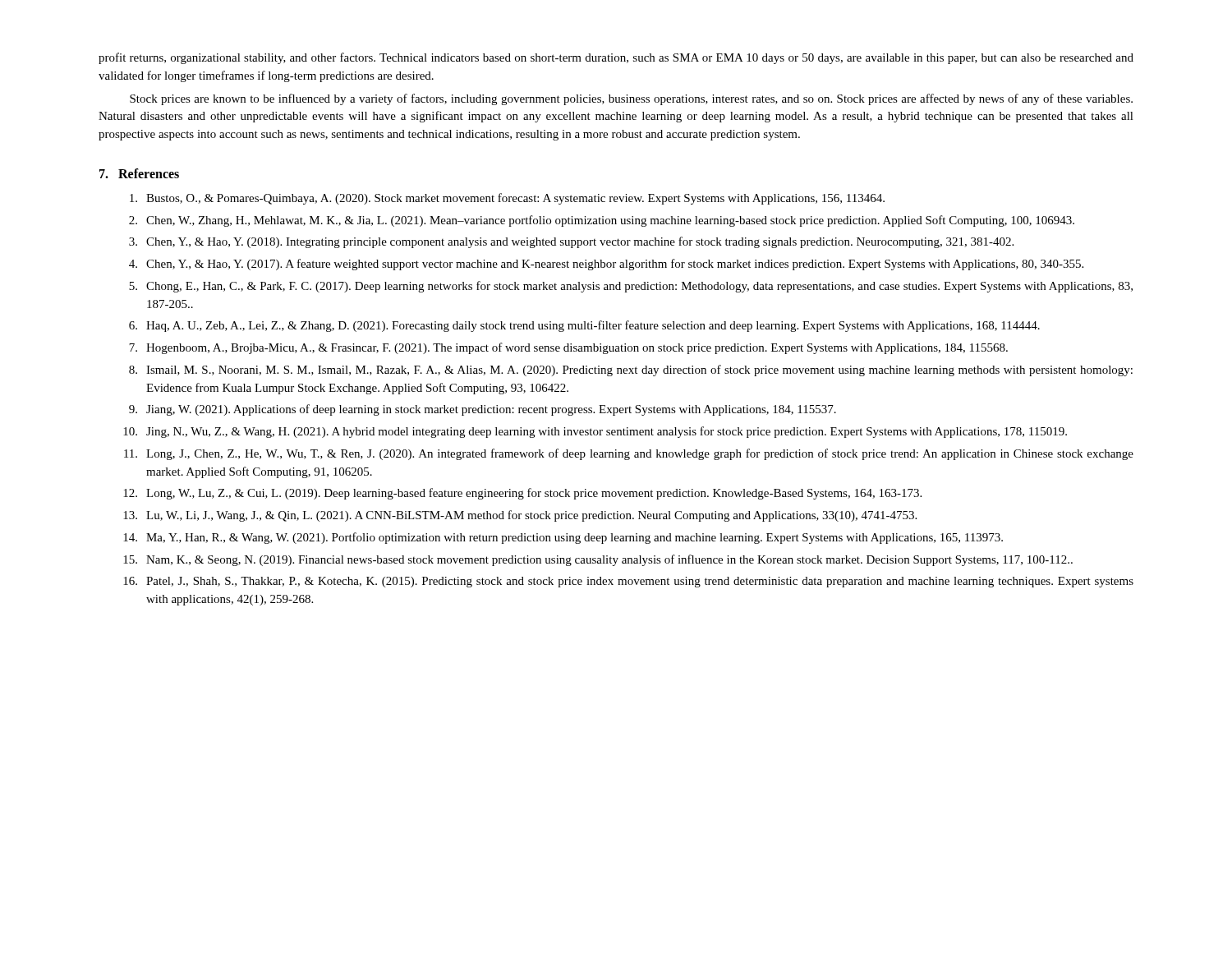
Task: Find the list item that says "16. Patel, J., Shah, S., Thakkar, P., &"
Action: [616, 591]
